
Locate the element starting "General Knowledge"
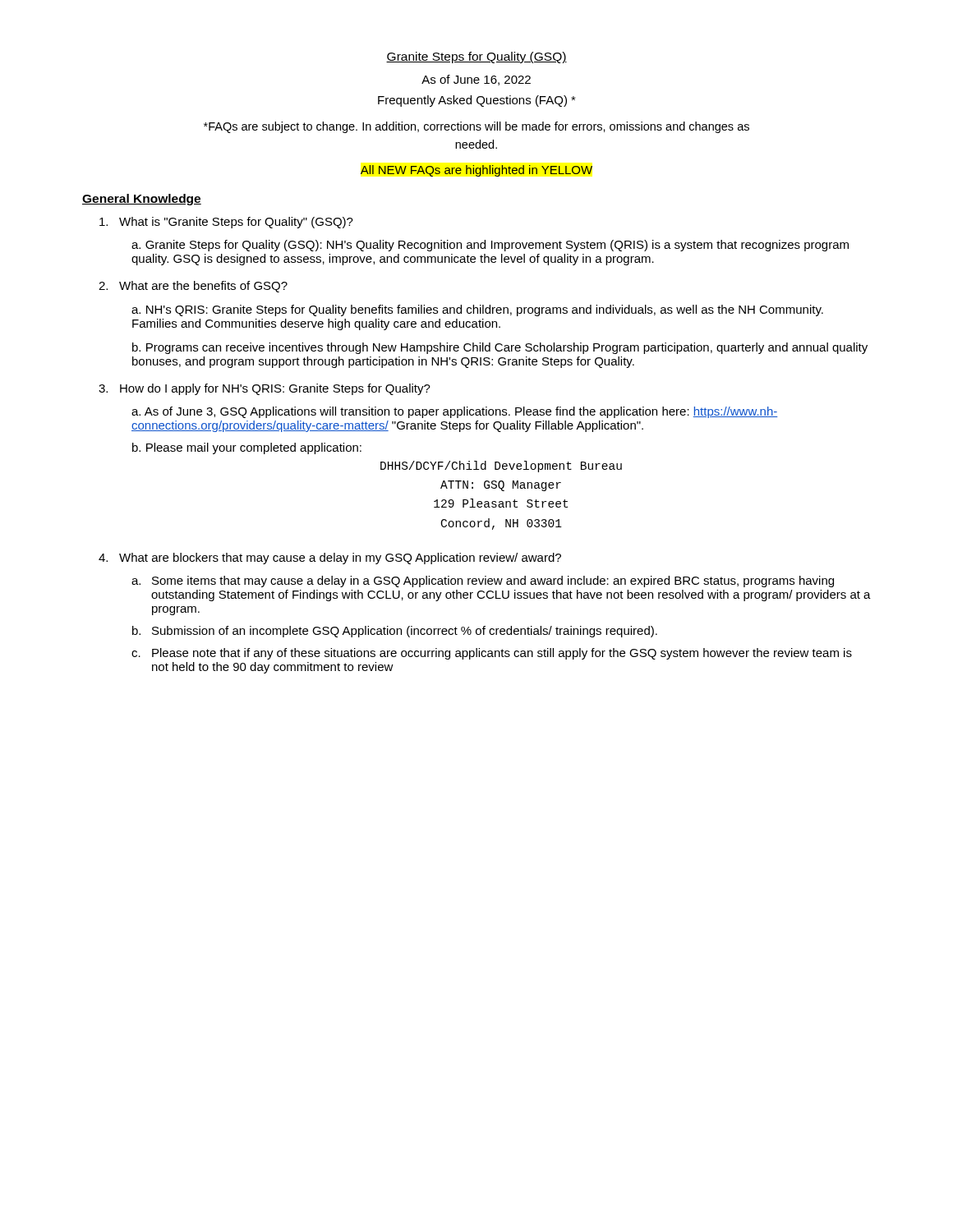pyautogui.click(x=142, y=198)
